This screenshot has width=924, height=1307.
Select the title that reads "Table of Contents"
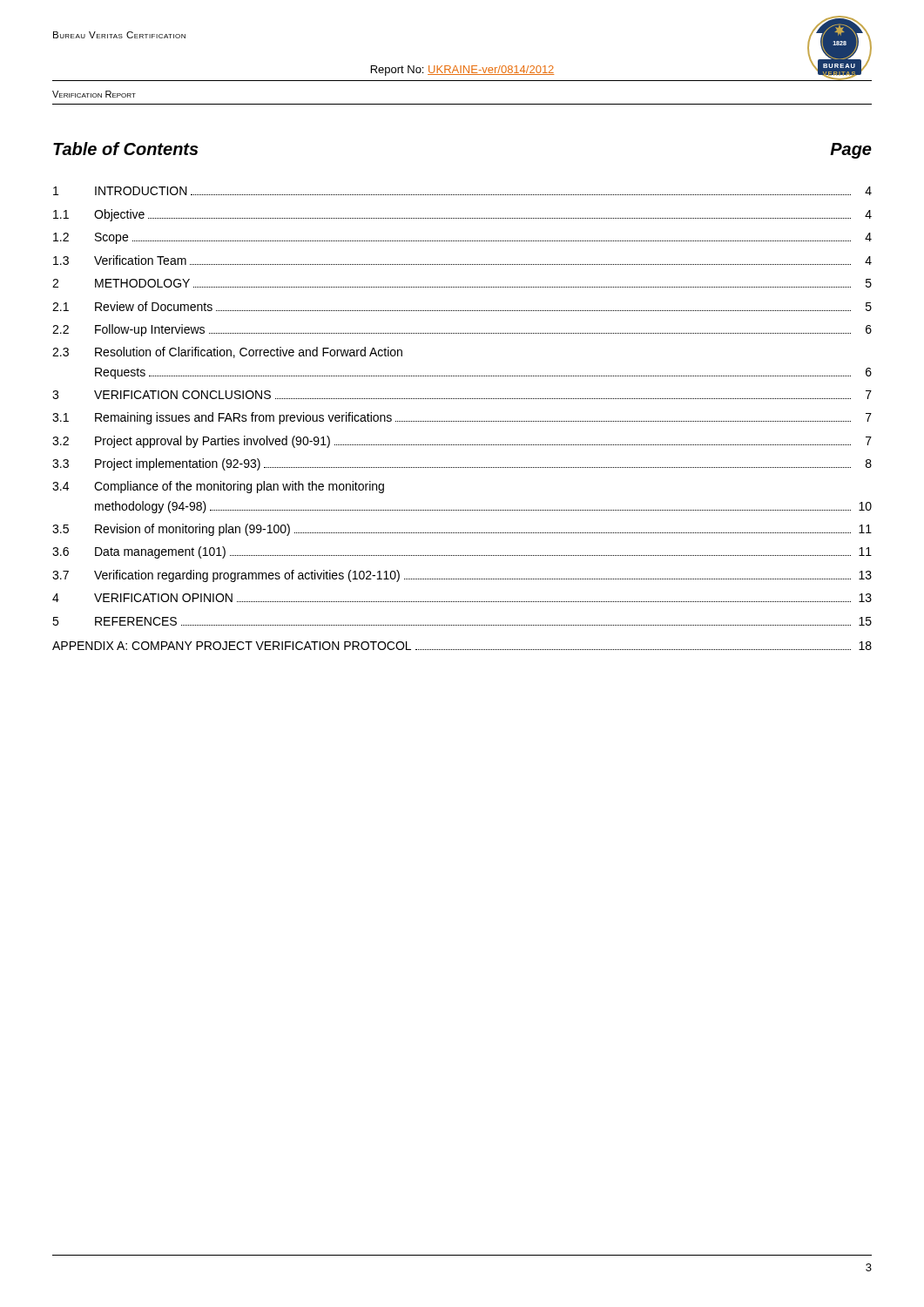[125, 149]
